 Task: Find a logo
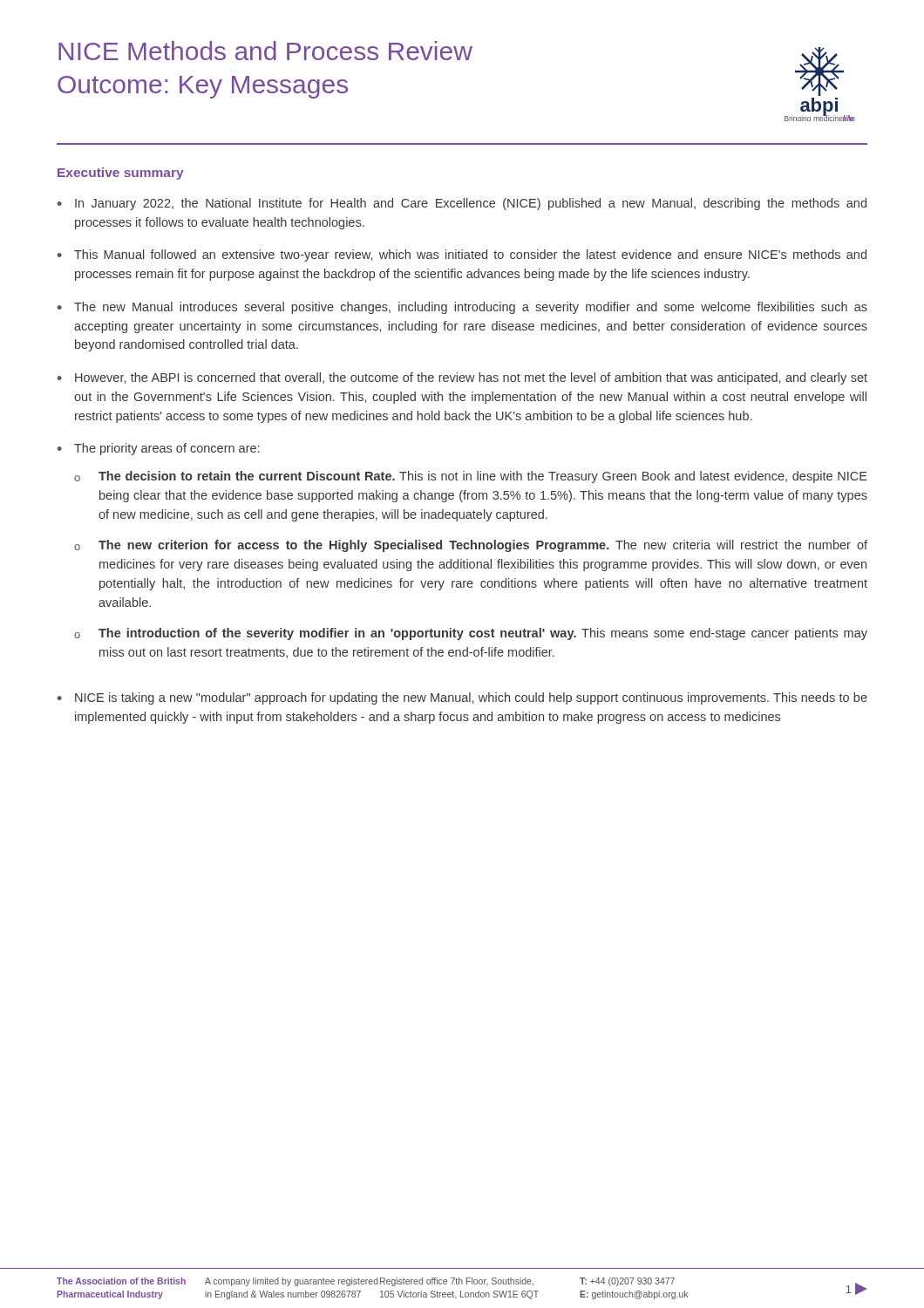point(819,83)
